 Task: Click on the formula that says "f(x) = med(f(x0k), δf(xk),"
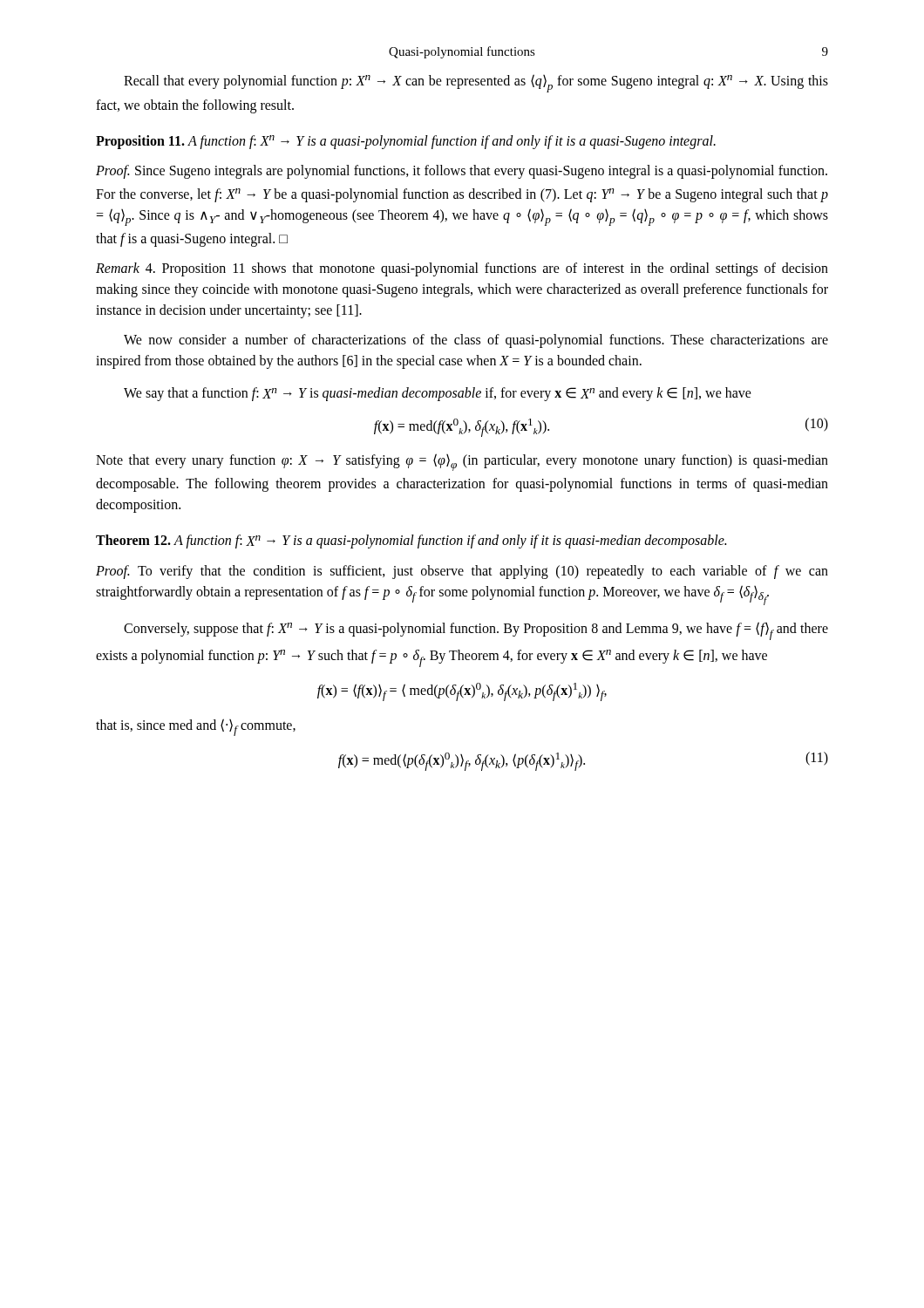[450, 427]
